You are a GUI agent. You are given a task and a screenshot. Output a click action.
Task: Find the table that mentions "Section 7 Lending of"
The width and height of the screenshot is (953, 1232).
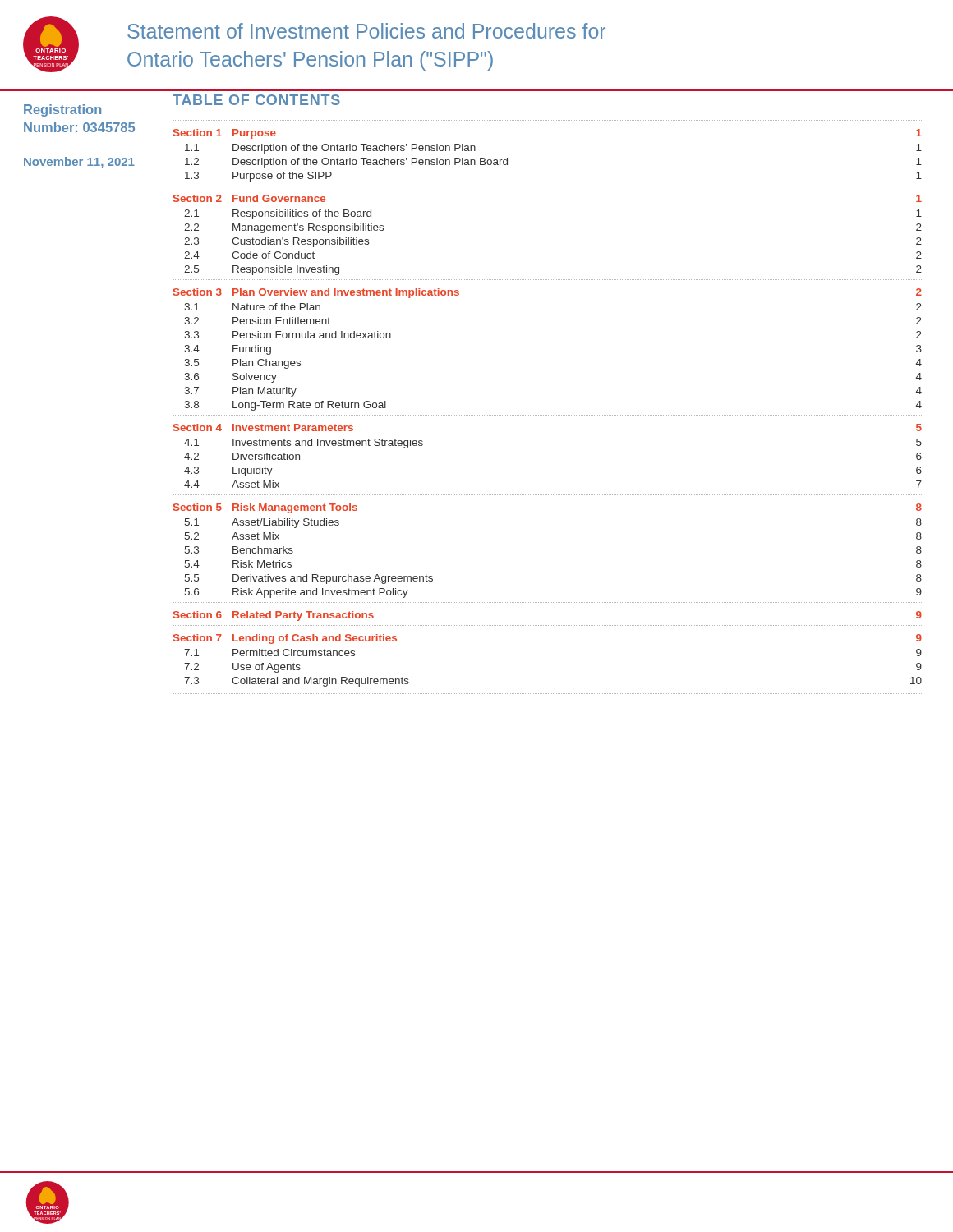point(547,659)
